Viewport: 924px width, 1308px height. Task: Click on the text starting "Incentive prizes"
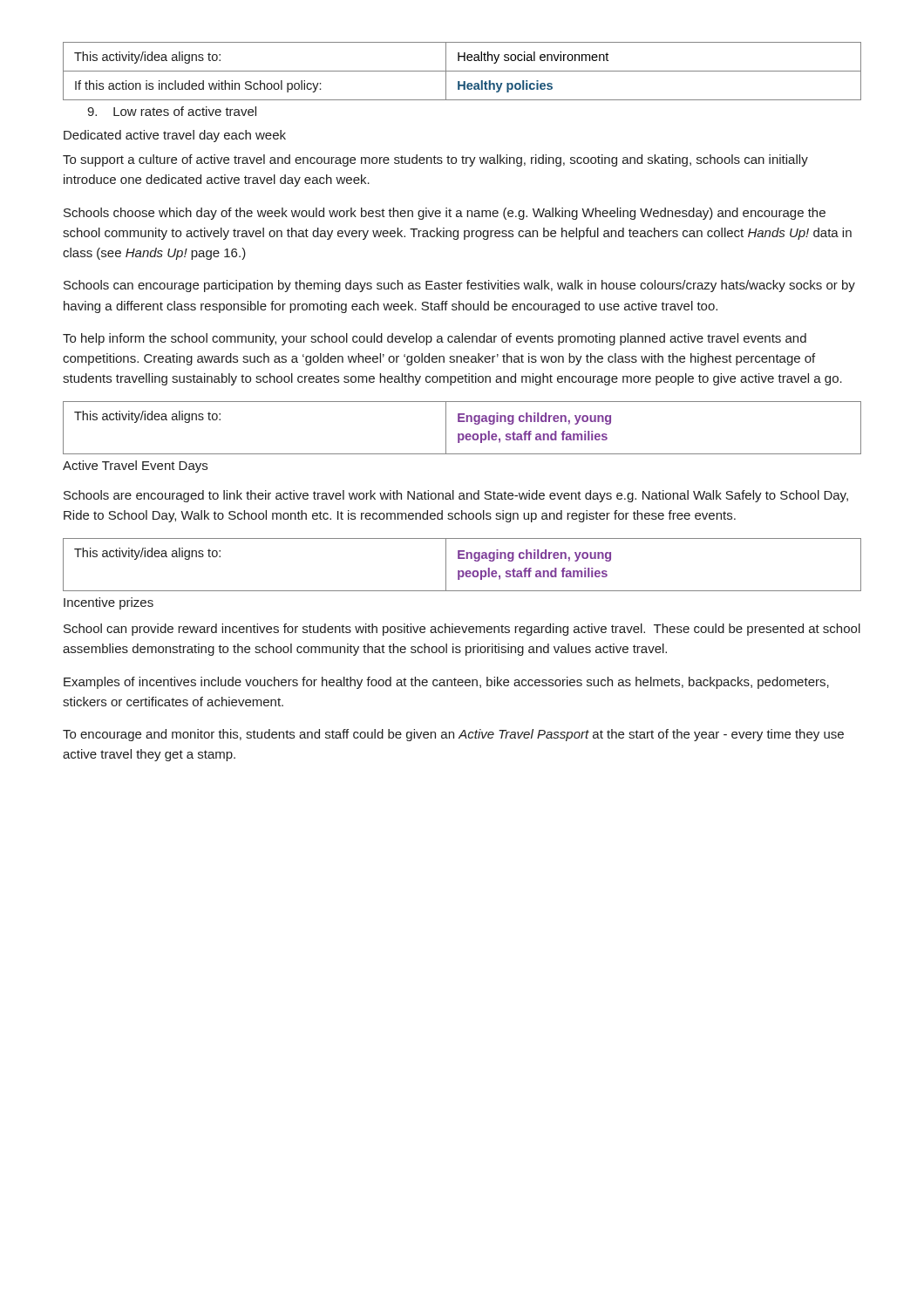[108, 602]
